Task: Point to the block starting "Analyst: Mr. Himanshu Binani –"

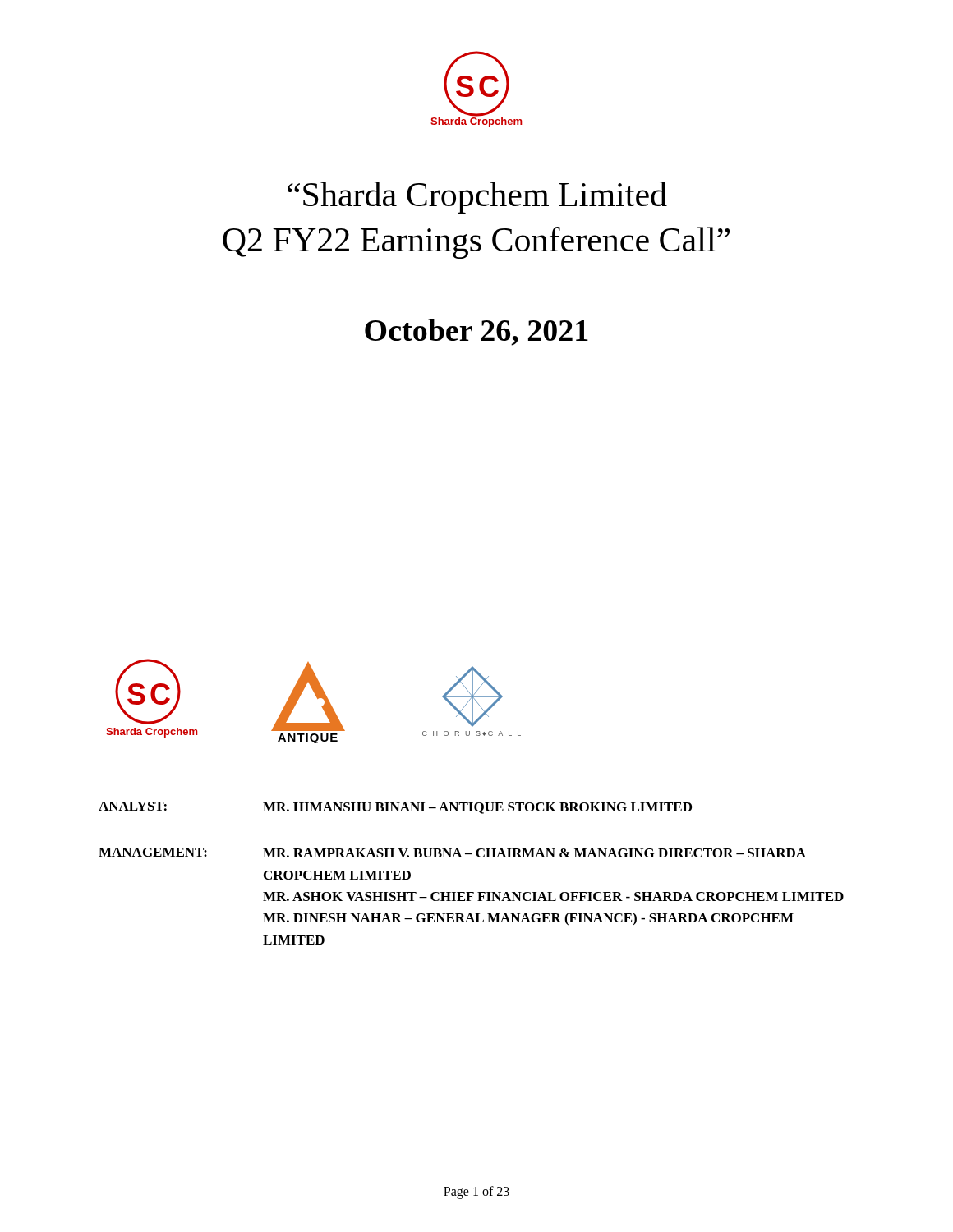Action: point(395,808)
